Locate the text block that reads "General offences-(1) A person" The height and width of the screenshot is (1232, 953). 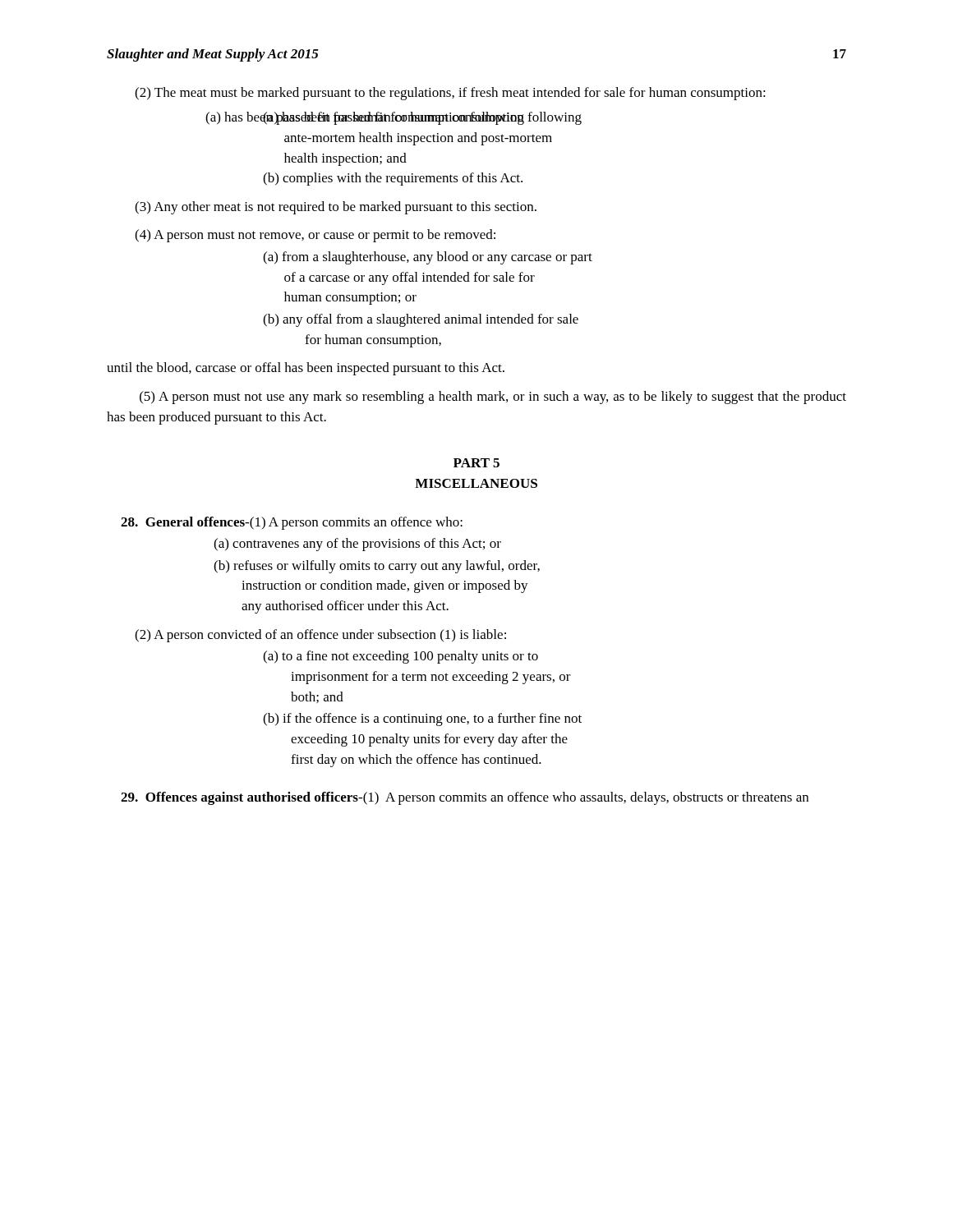(x=285, y=522)
